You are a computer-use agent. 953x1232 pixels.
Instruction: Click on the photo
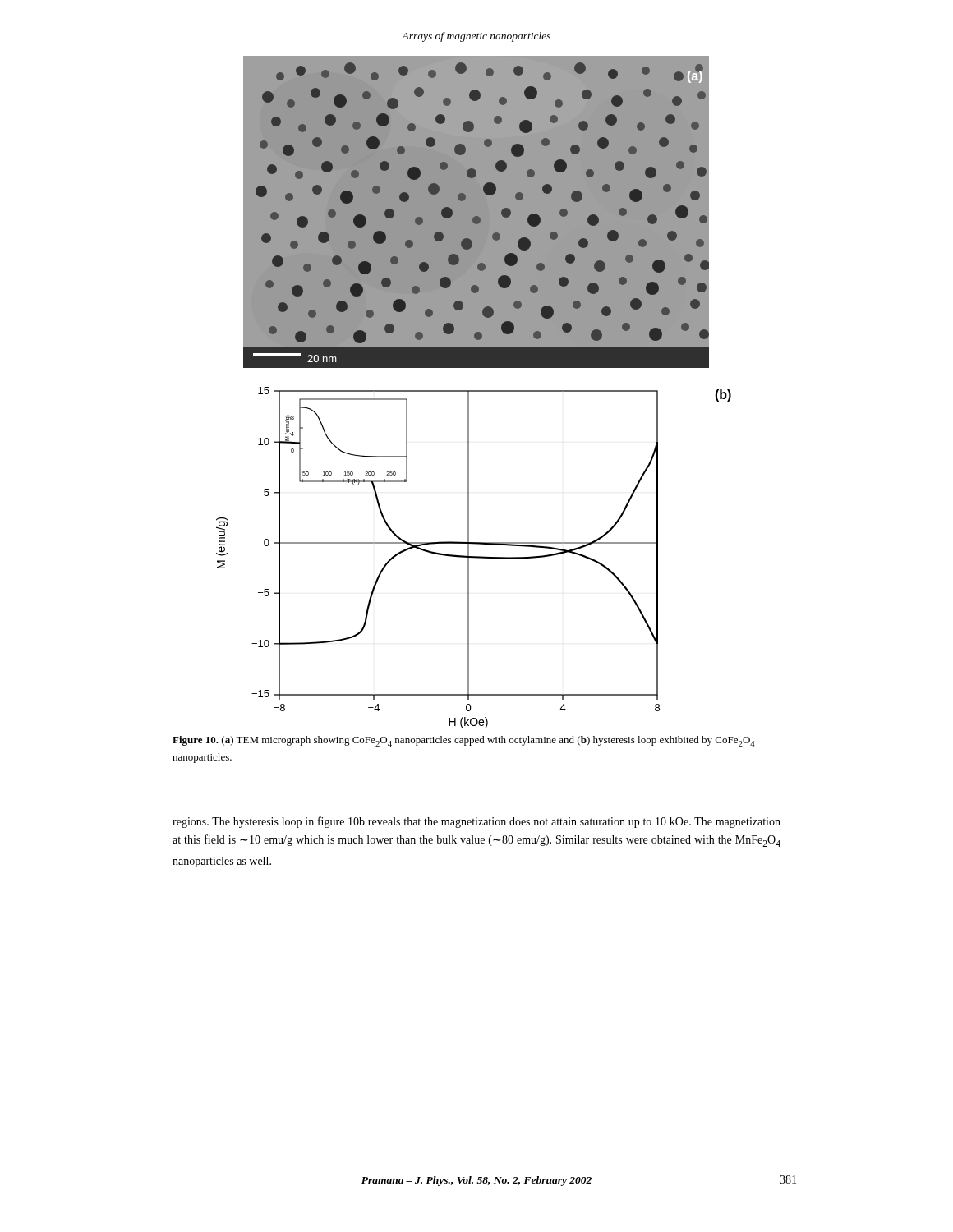click(x=476, y=212)
